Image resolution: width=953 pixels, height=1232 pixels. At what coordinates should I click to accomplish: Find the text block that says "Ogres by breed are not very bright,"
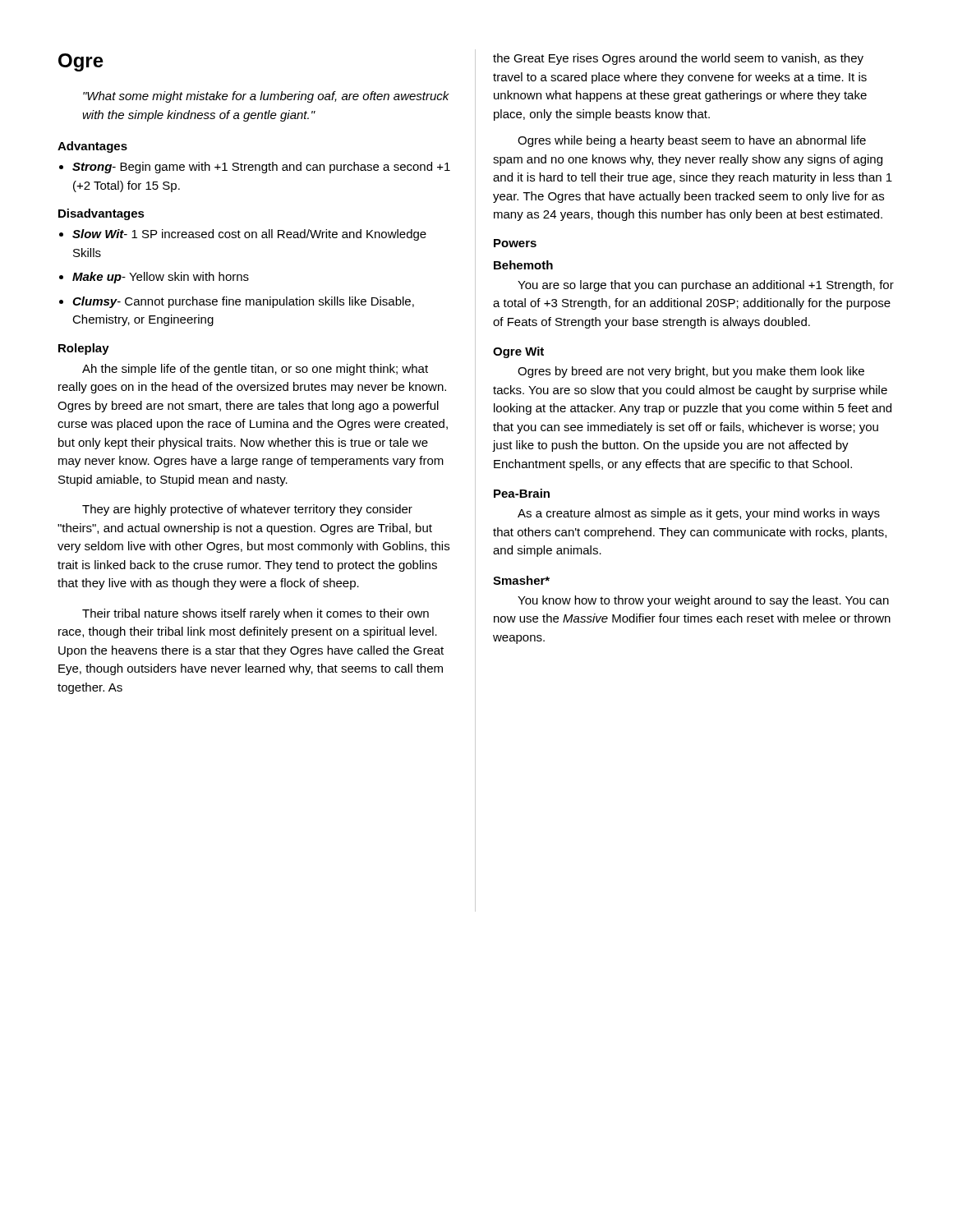click(x=694, y=418)
